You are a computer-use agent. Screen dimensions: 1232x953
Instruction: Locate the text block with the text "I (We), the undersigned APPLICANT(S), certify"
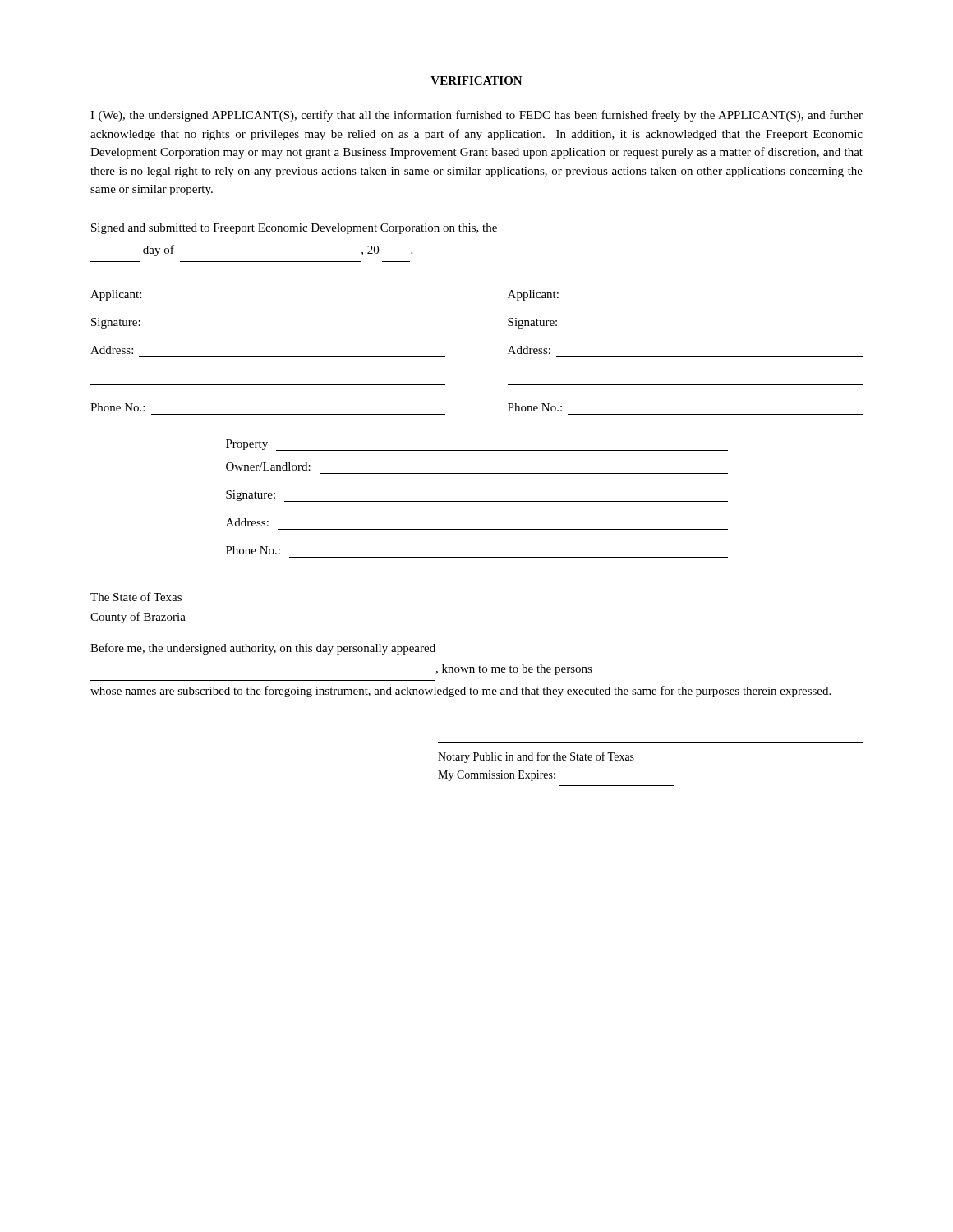click(476, 152)
